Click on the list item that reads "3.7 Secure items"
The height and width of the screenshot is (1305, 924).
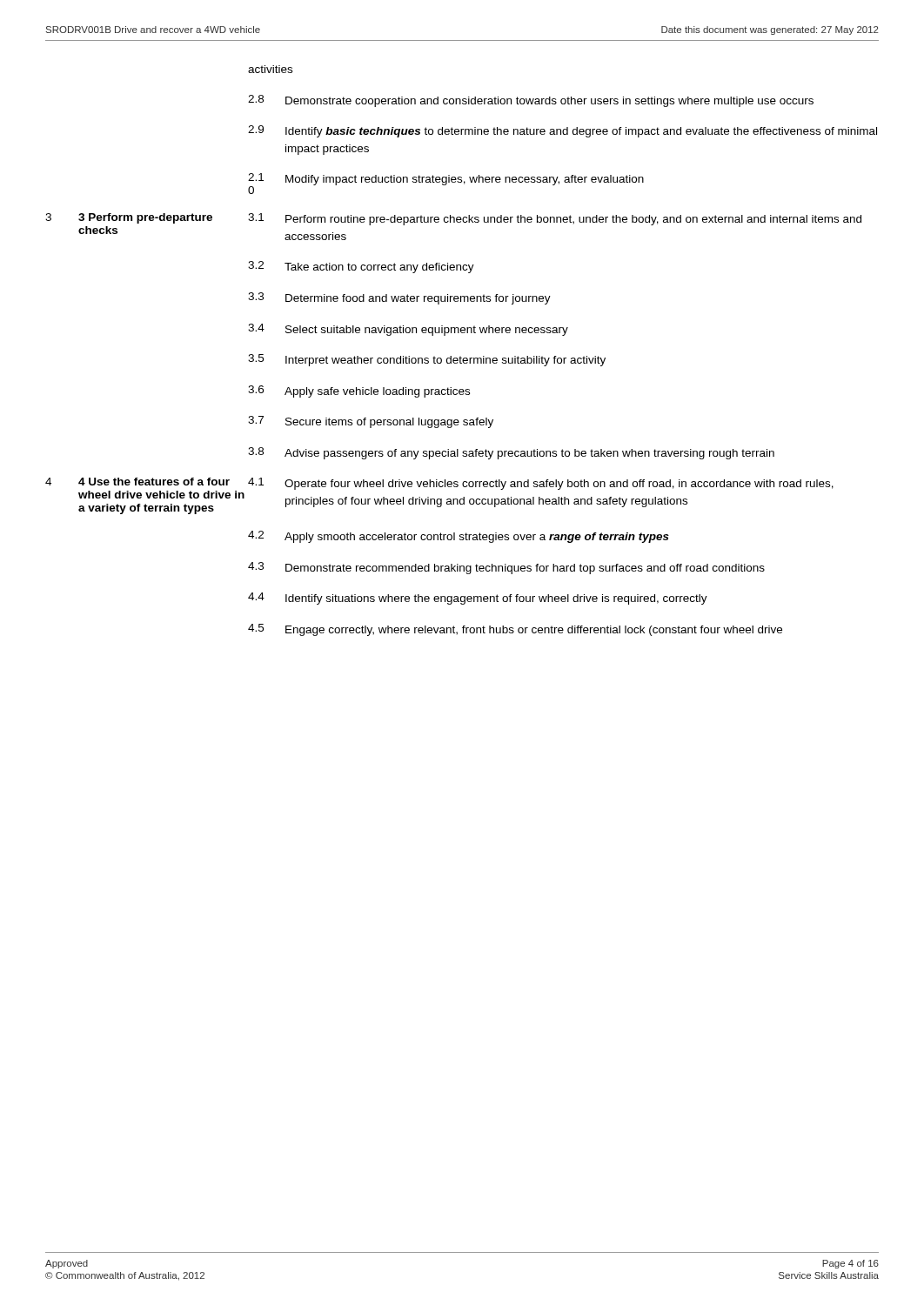462,421
